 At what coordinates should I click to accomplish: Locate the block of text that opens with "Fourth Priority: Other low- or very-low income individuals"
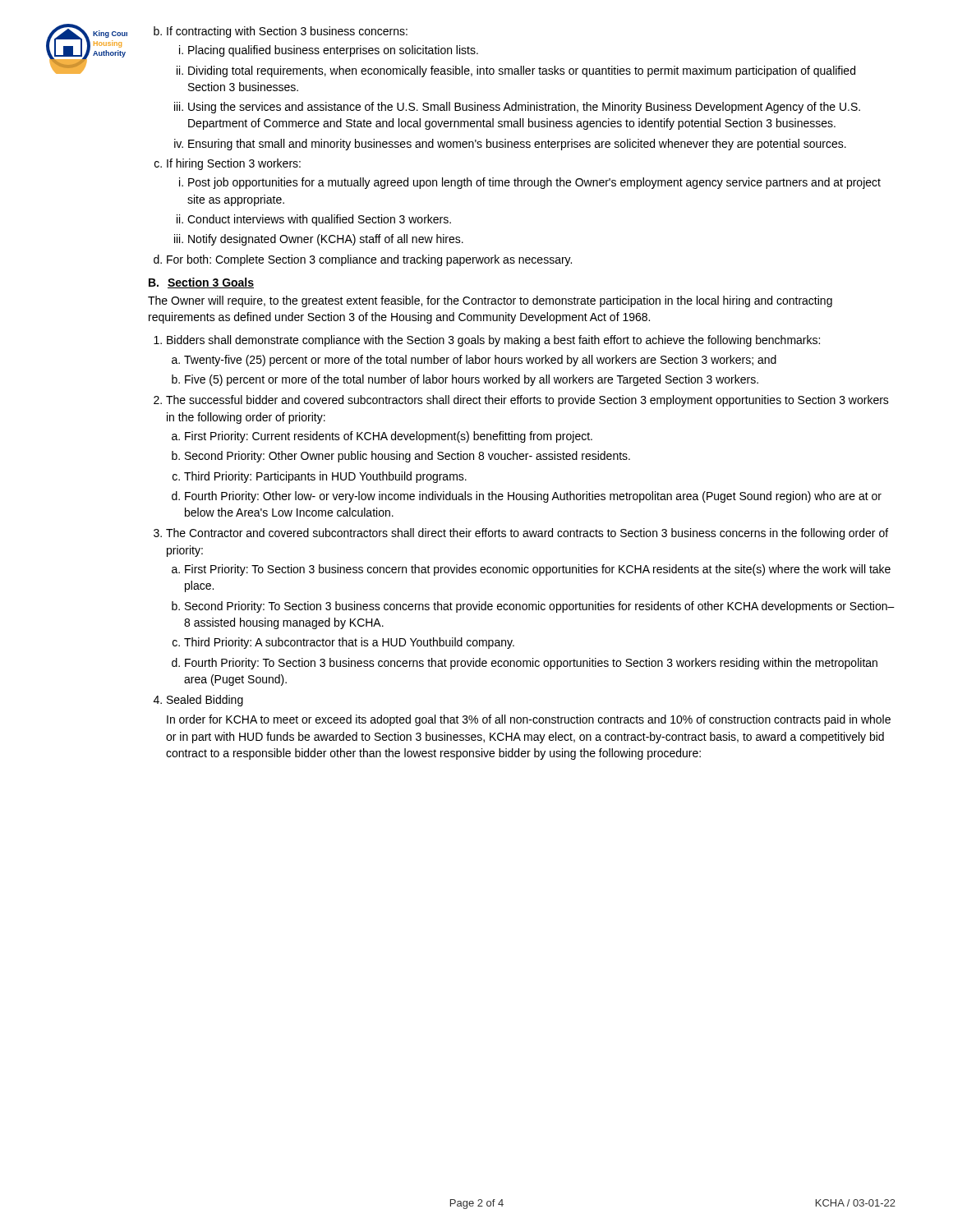click(533, 504)
